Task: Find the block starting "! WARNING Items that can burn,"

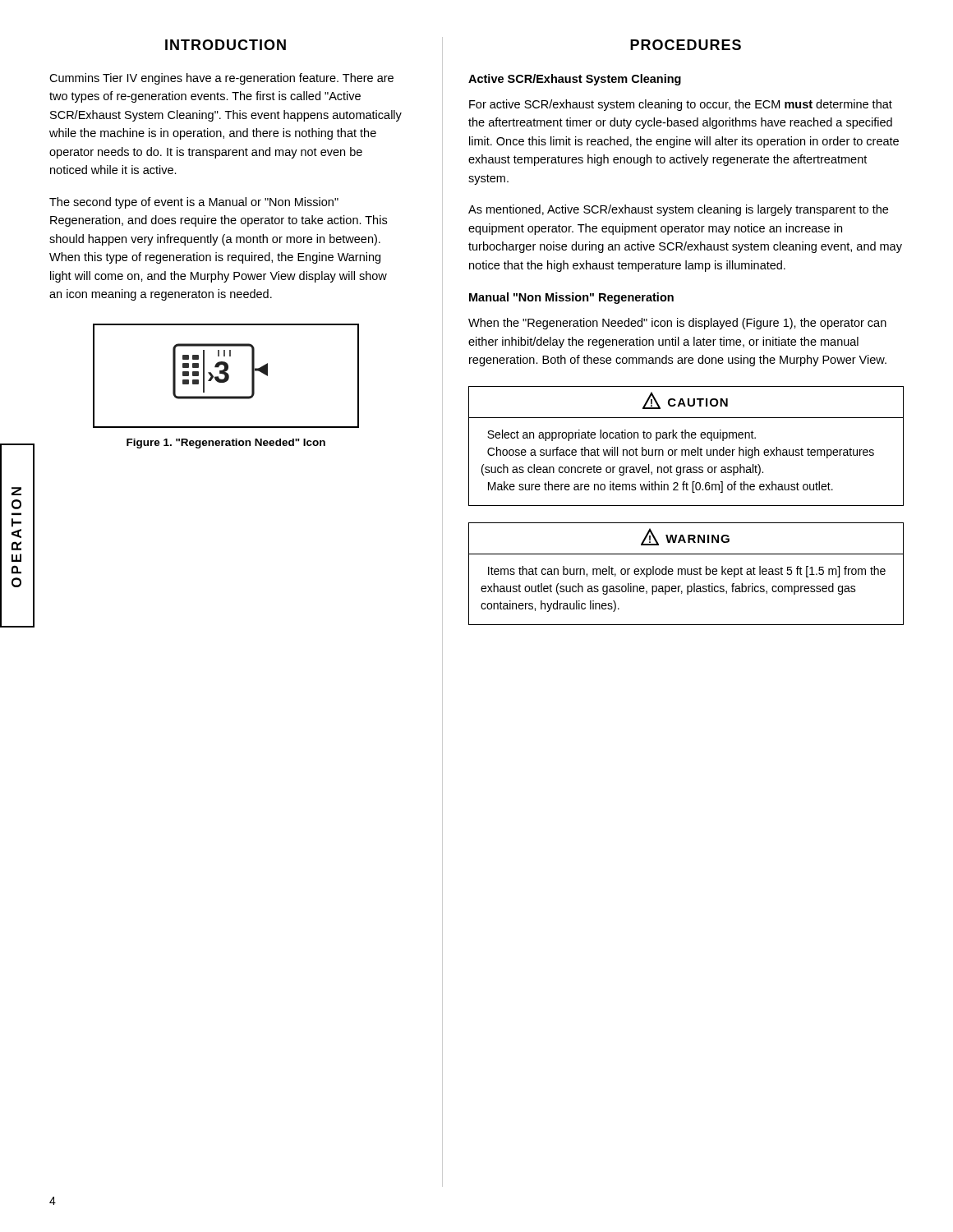Action: tap(686, 573)
